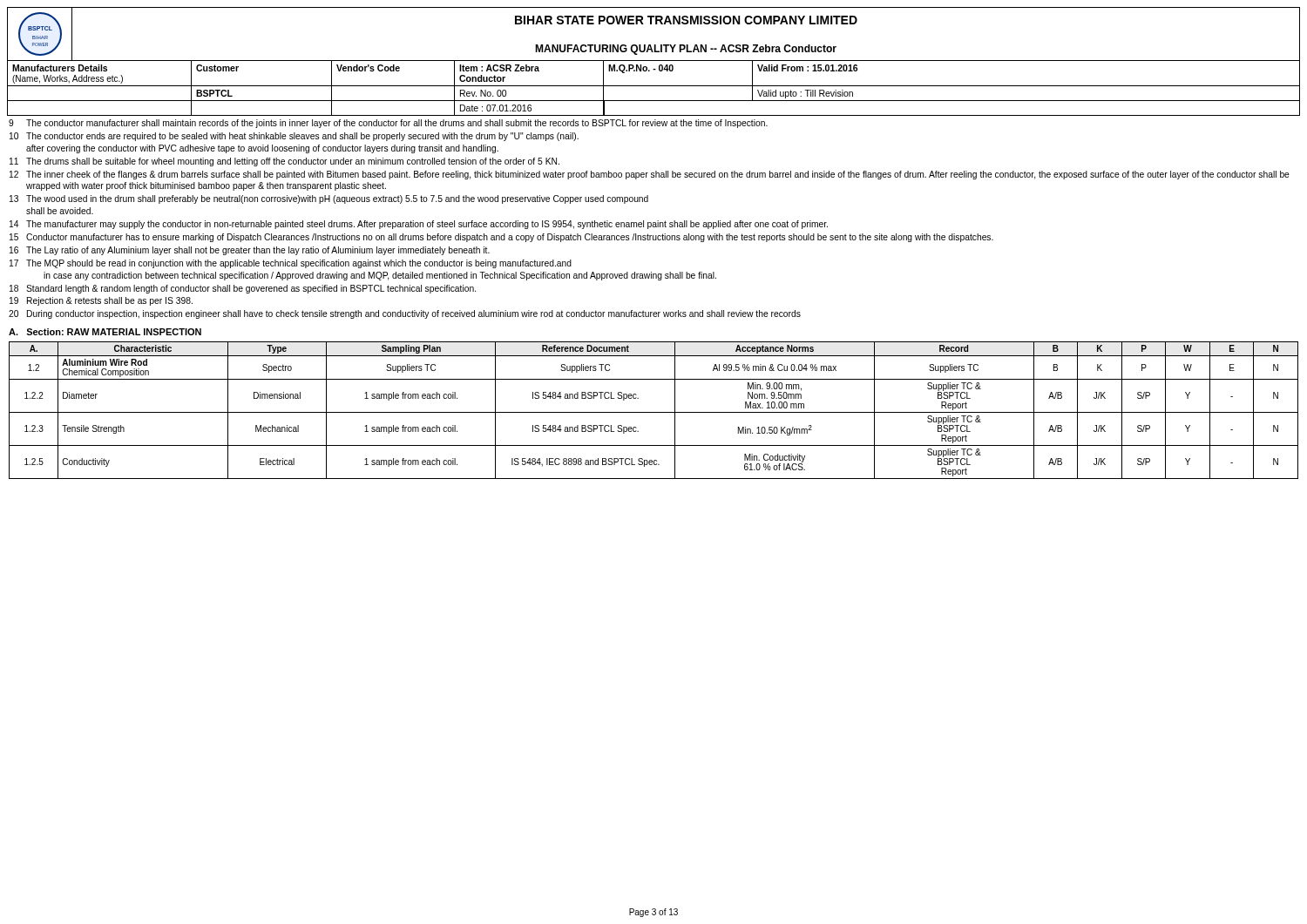Image resolution: width=1307 pixels, height=924 pixels.
Task: Locate the text "BIHAR STATE POWER TRANSMISSION COMPANY LIMITED"
Action: (686, 20)
